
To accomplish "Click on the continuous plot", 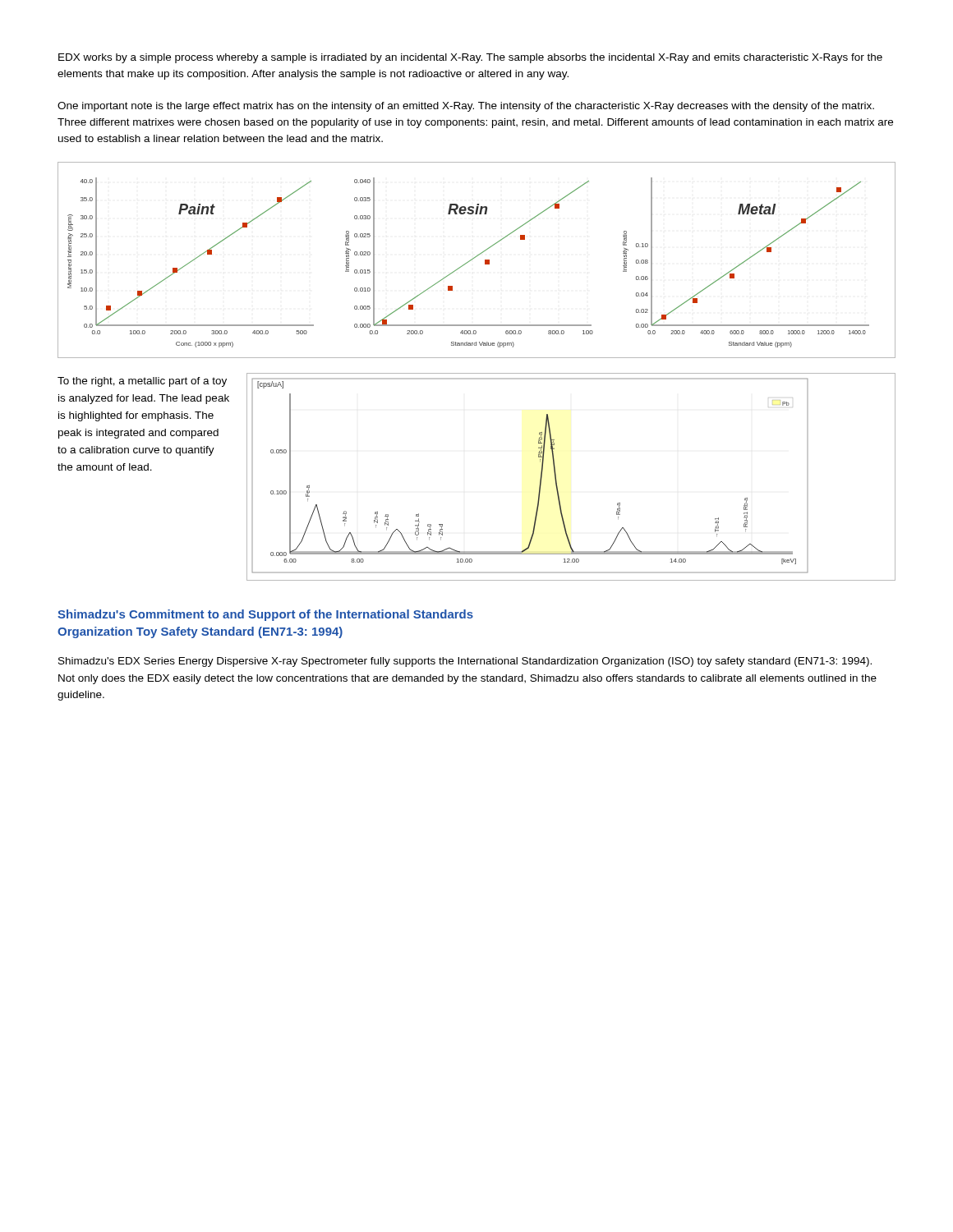I will pyautogui.click(x=571, y=477).
